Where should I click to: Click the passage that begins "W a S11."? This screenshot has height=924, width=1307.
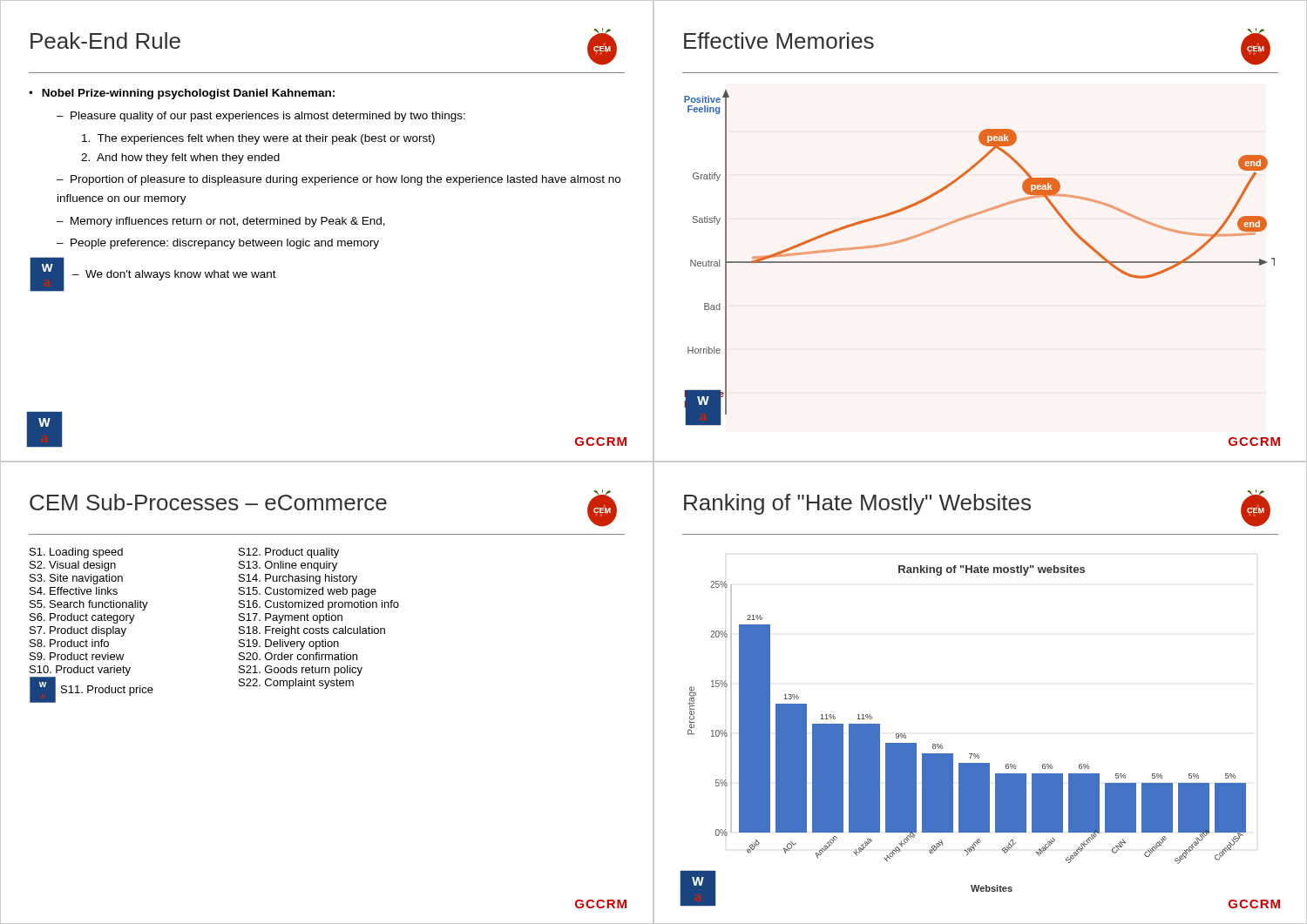click(x=91, y=690)
